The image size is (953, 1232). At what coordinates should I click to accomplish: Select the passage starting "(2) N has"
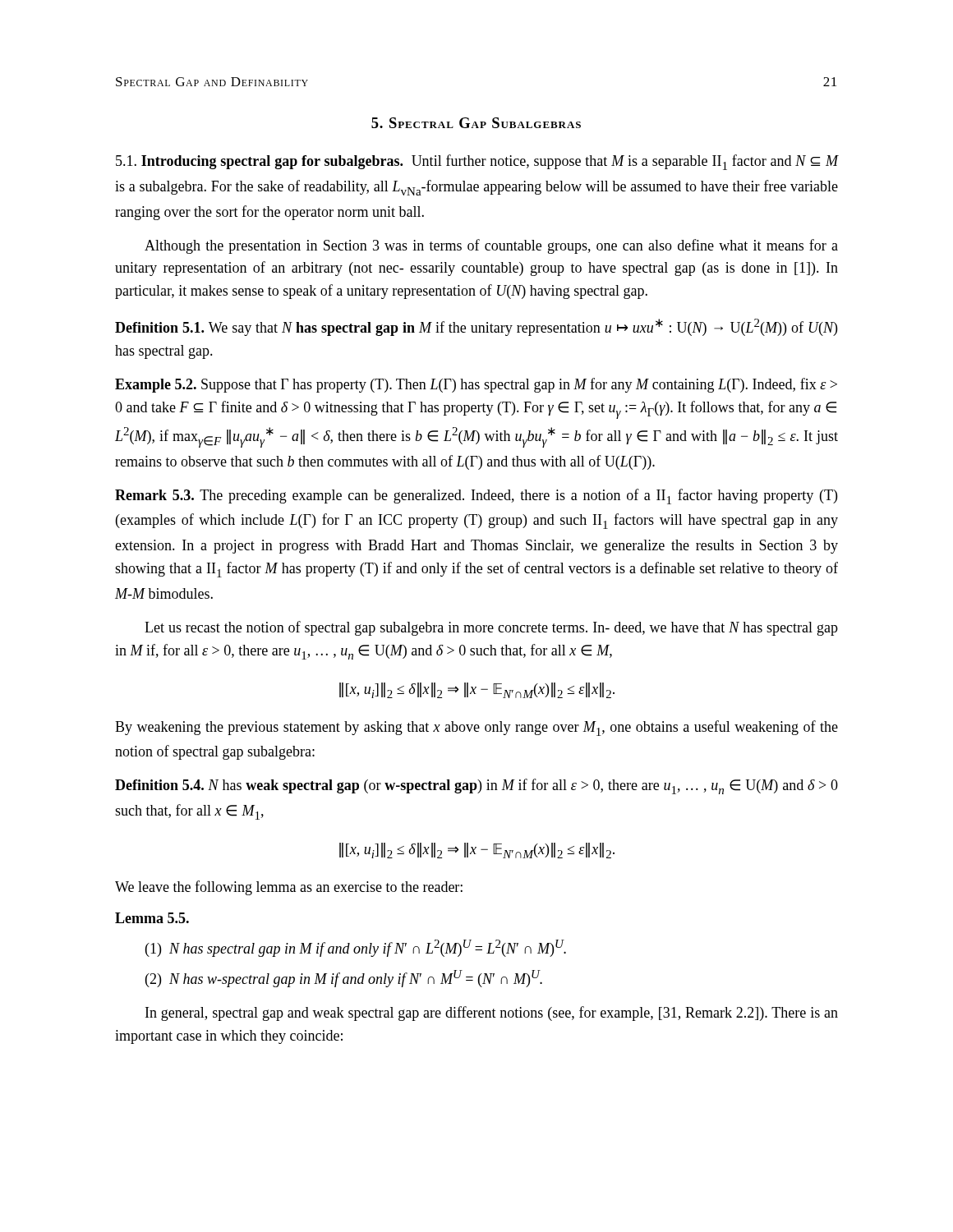click(x=344, y=977)
